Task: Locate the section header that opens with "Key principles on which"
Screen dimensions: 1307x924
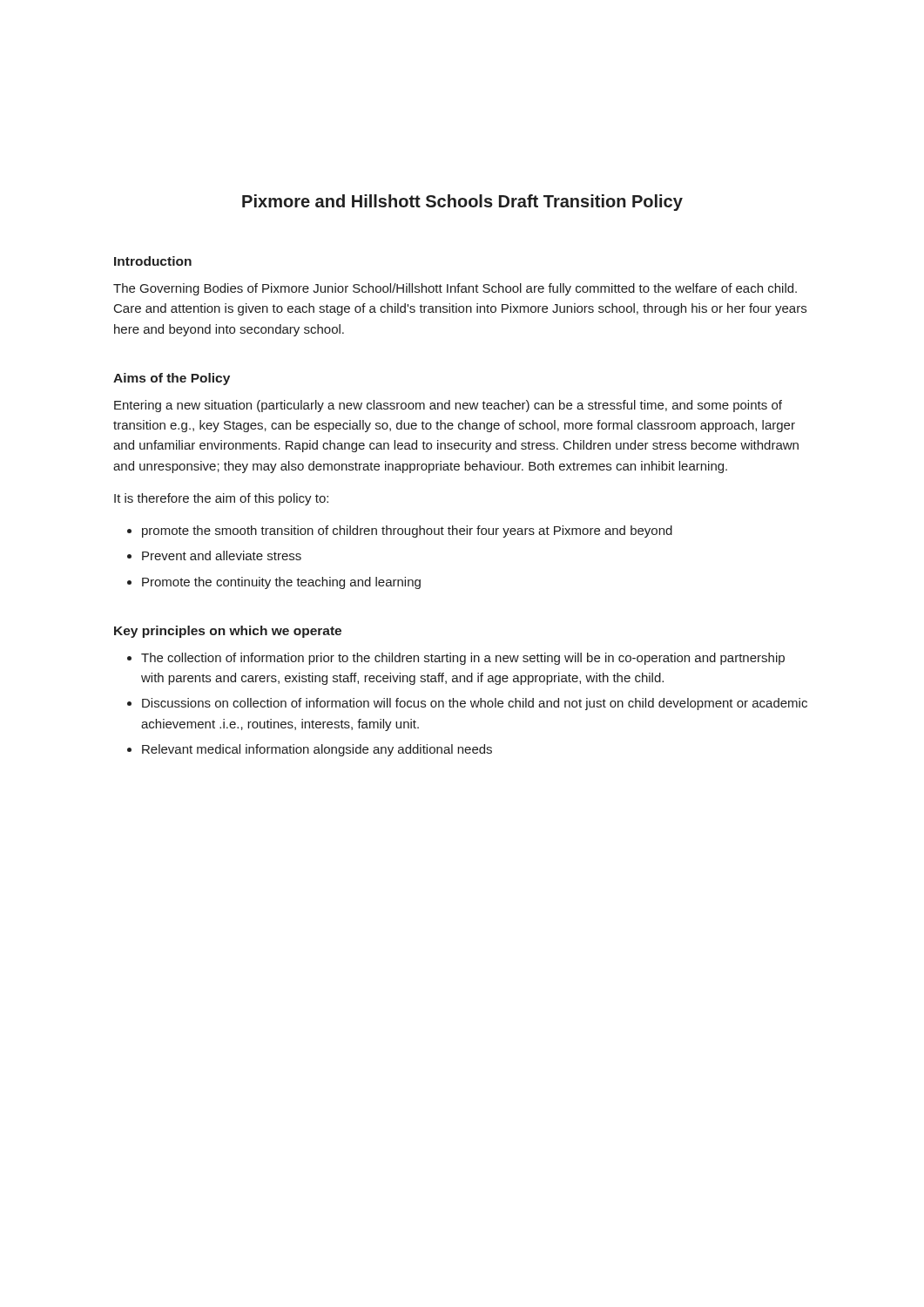Action: (x=228, y=630)
